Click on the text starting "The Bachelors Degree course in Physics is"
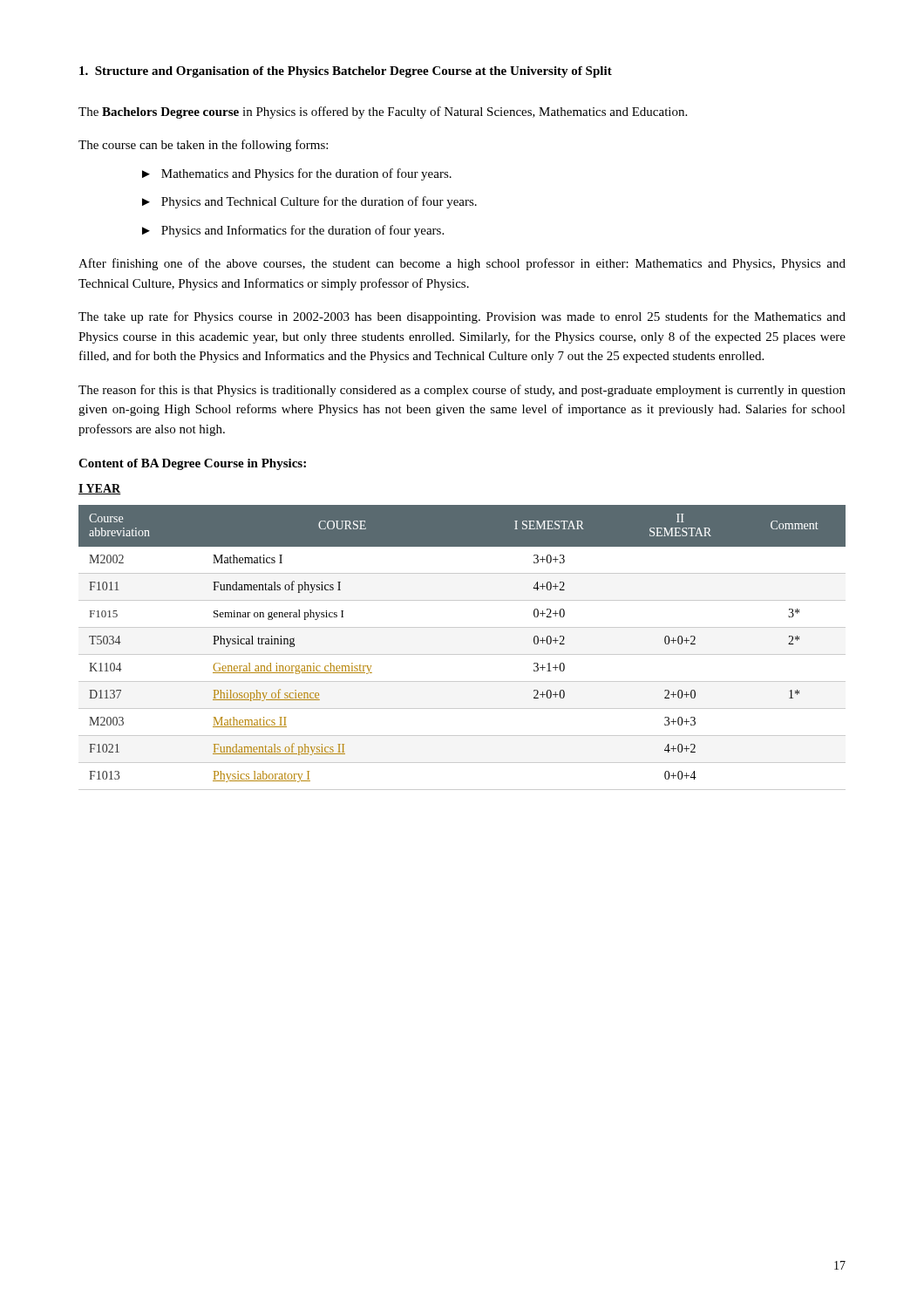The width and height of the screenshot is (924, 1308). (383, 111)
